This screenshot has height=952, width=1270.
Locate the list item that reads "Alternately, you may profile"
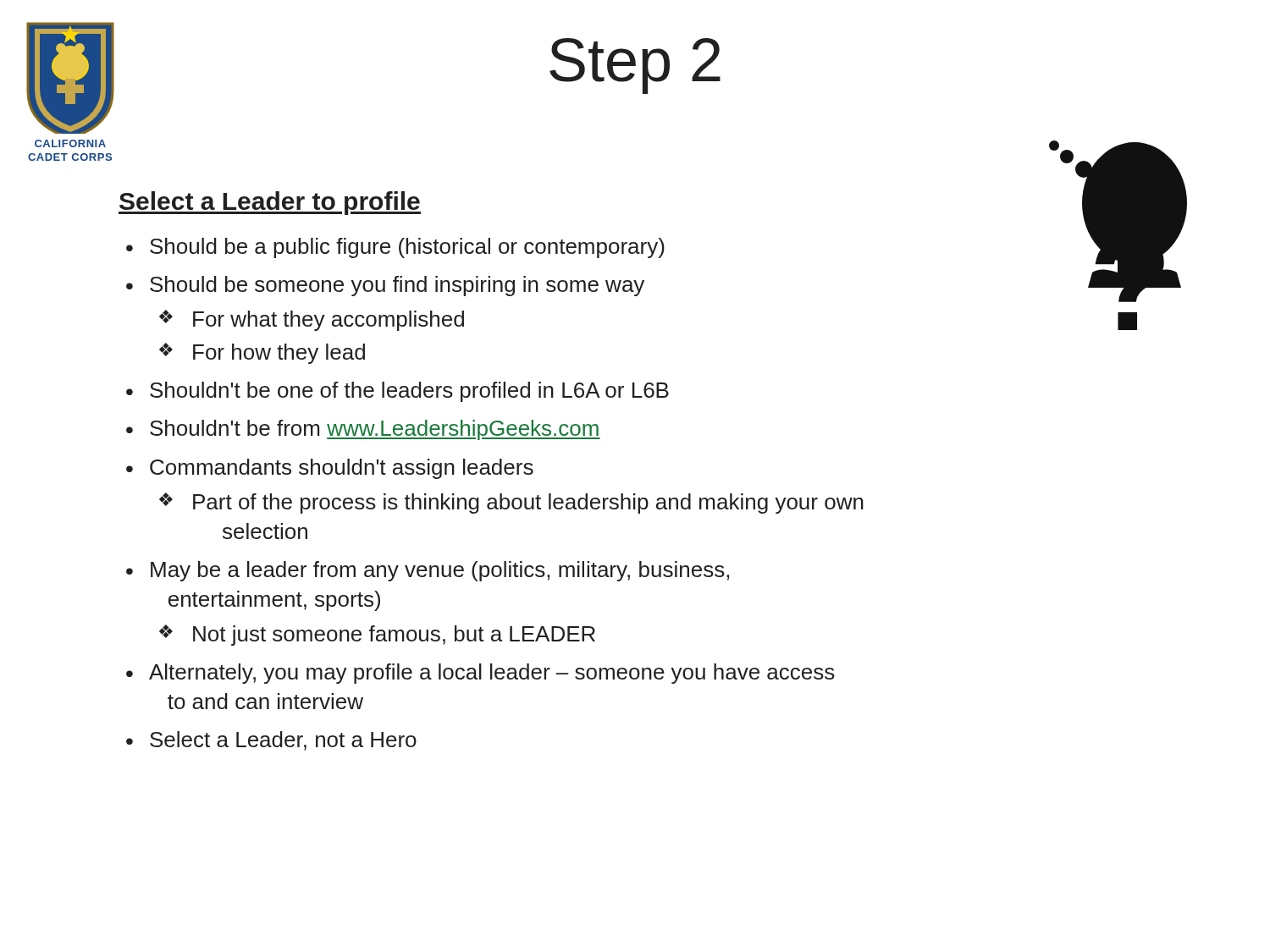click(x=492, y=687)
